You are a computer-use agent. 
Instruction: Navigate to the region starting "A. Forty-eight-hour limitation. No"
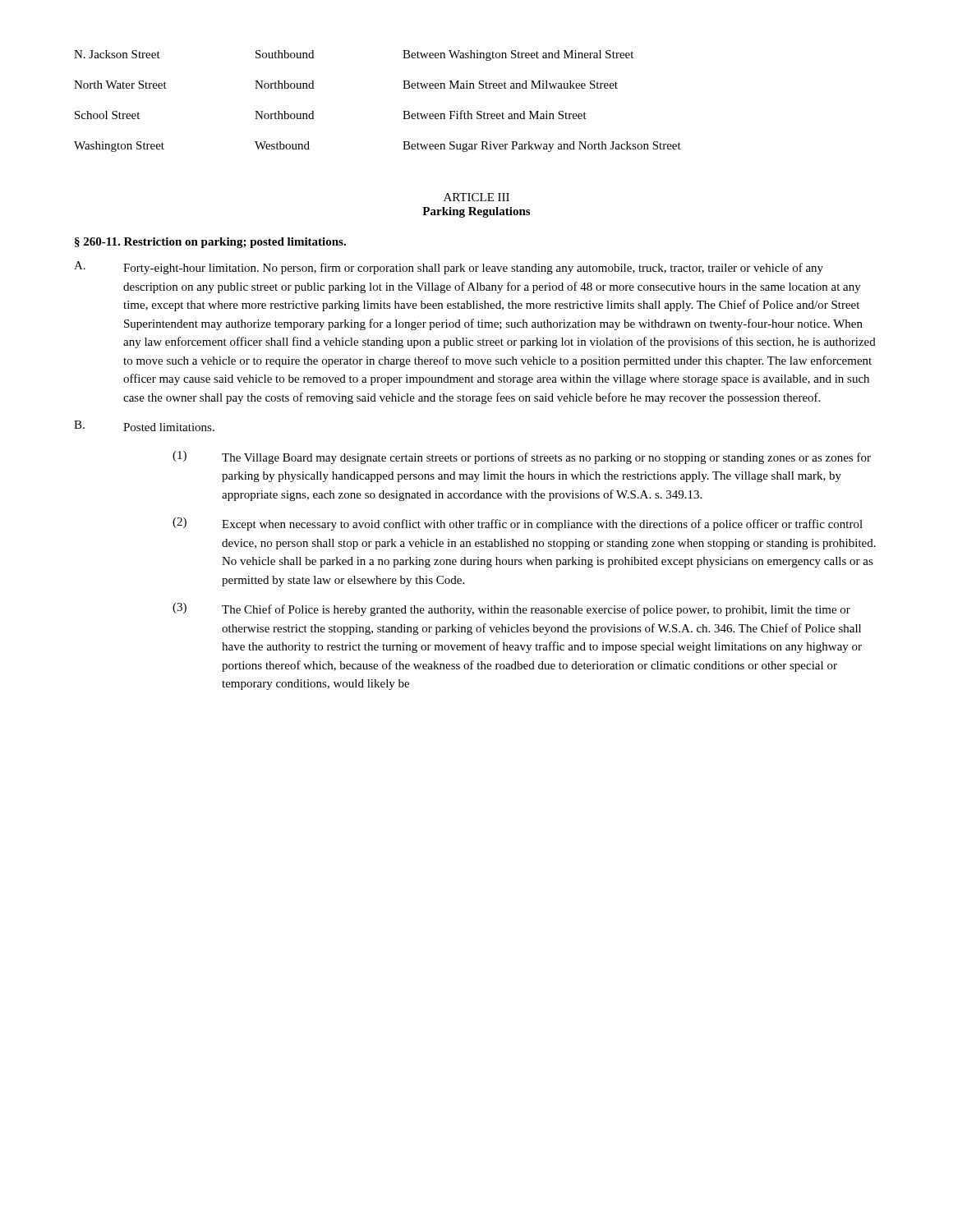click(x=476, y=333)
